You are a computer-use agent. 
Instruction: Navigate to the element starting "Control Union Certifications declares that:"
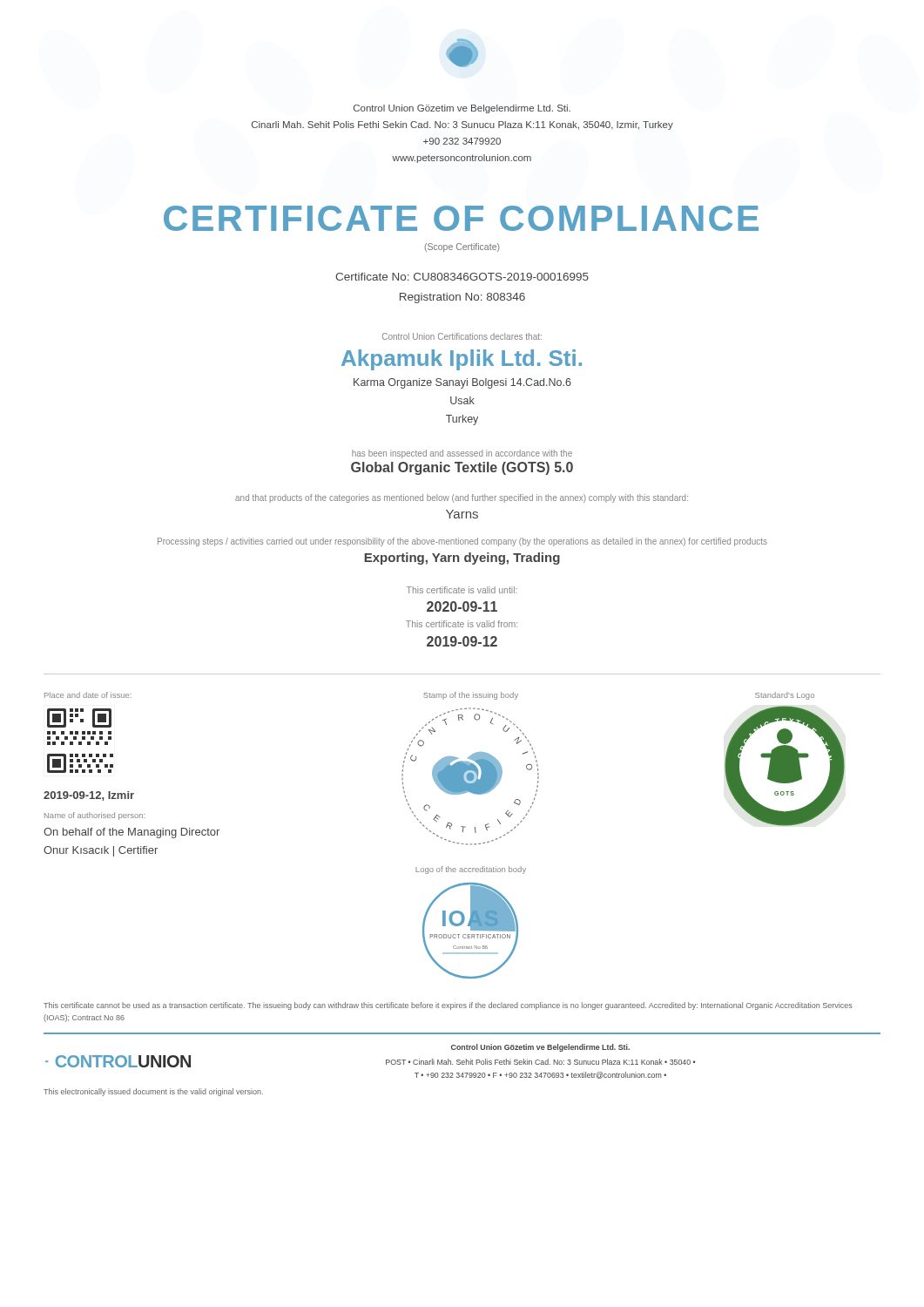pos(462,337)
